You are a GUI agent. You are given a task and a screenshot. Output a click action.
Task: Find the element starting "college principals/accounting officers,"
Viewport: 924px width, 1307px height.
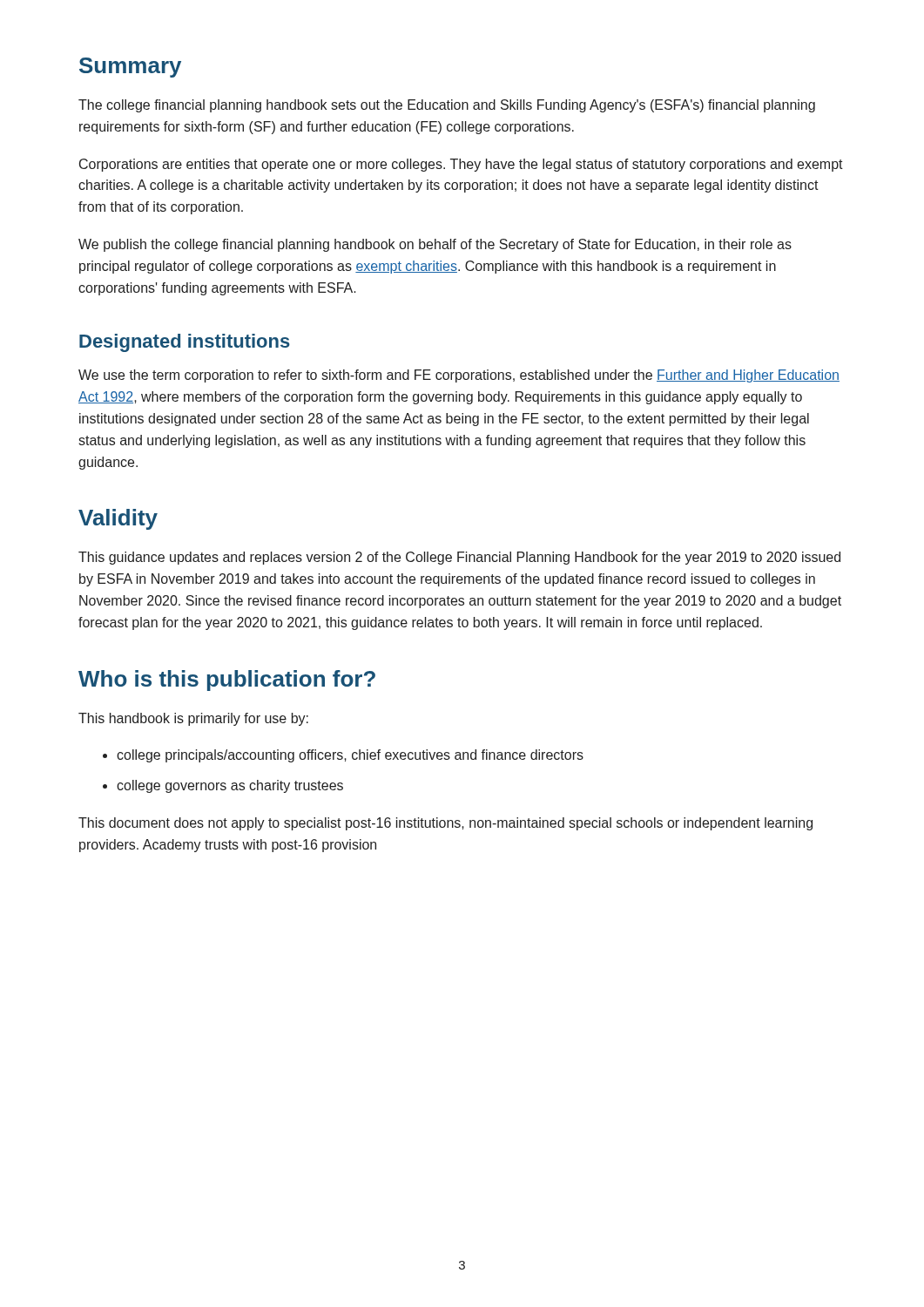click(x=343, y=756)
